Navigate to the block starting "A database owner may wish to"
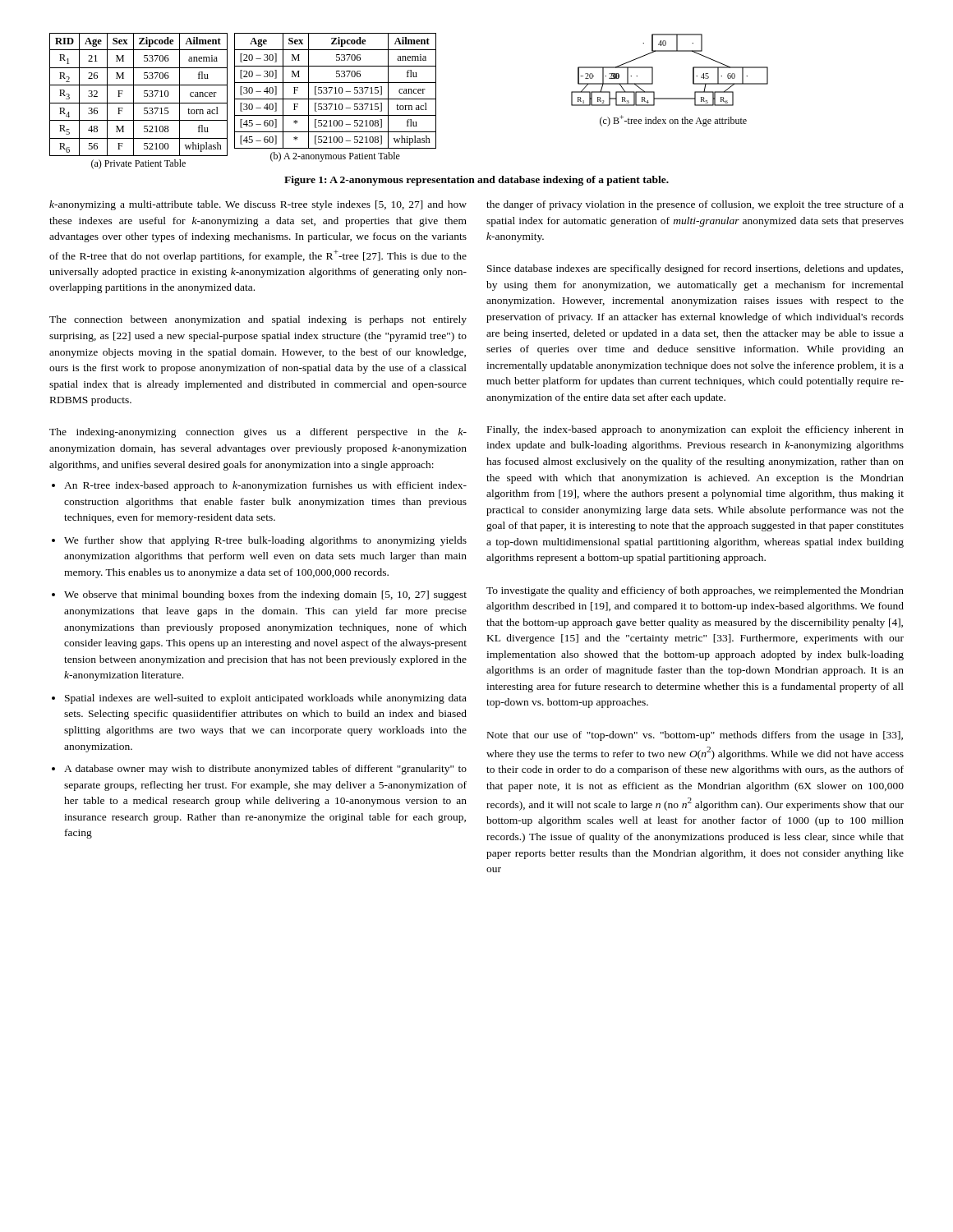The height and width of the screenshot is (1232, 953). point(265,801)
